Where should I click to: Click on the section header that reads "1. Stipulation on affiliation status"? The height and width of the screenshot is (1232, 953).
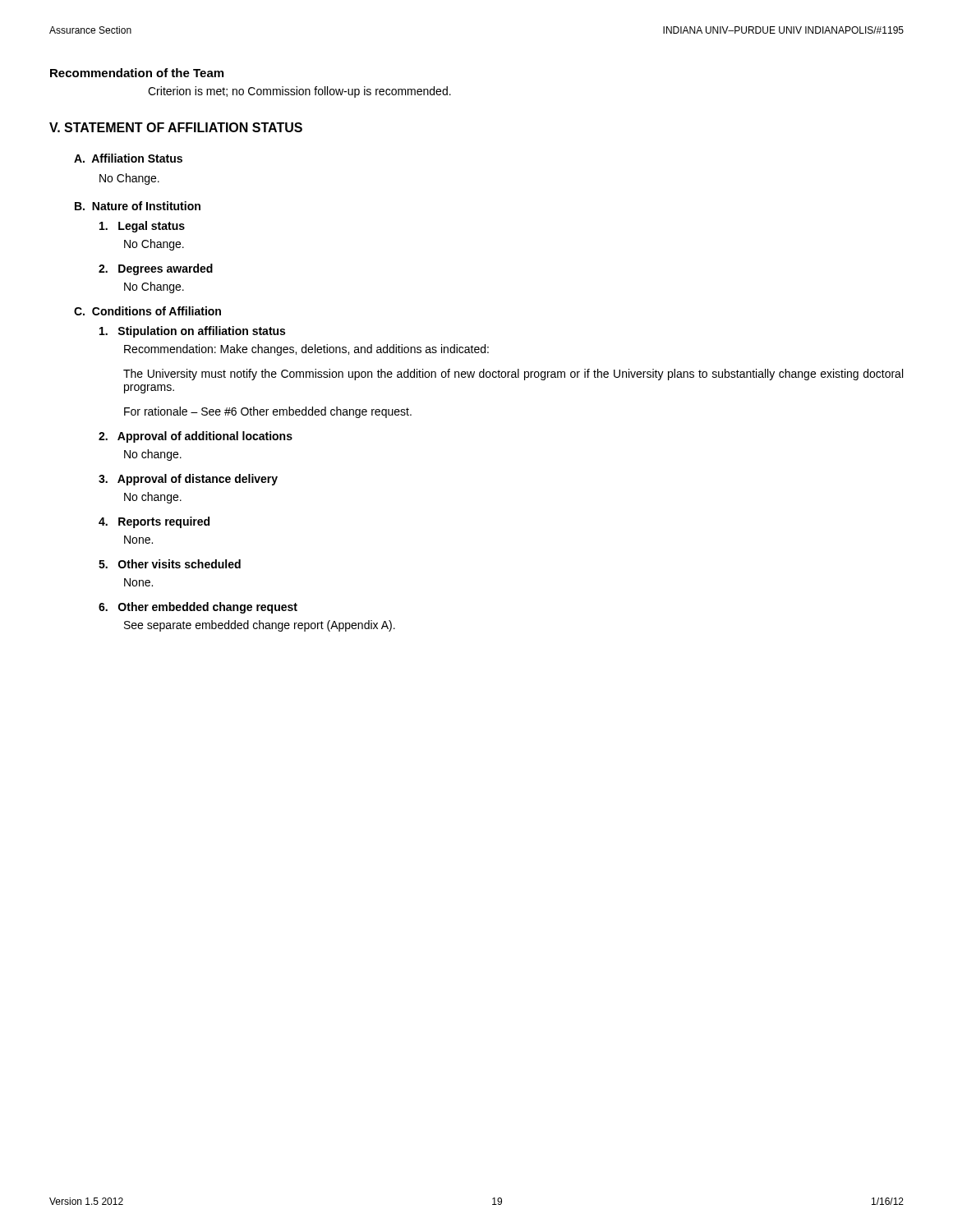point(192,331)
